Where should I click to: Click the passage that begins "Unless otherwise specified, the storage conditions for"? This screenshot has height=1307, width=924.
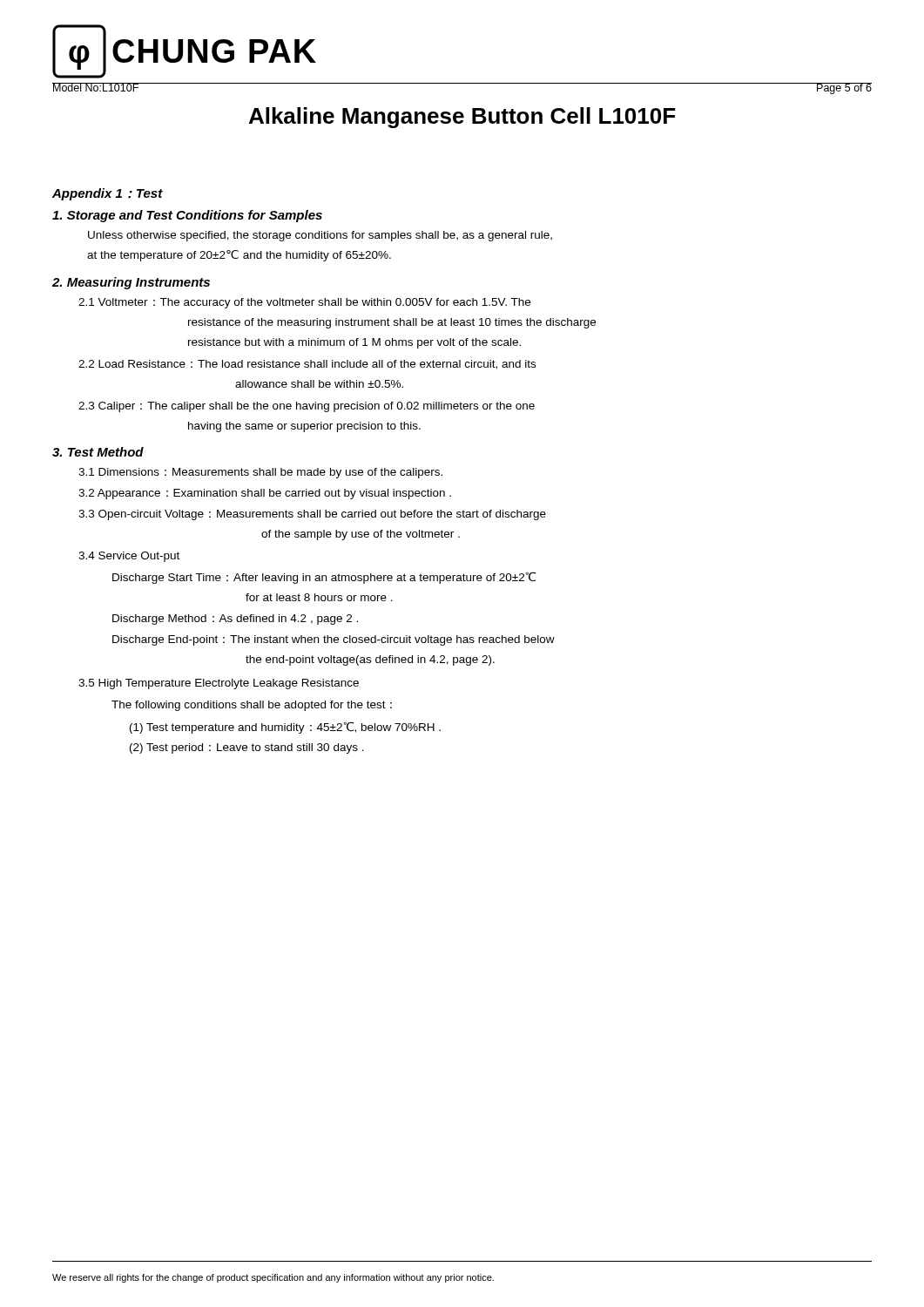[x=320, y=235]
